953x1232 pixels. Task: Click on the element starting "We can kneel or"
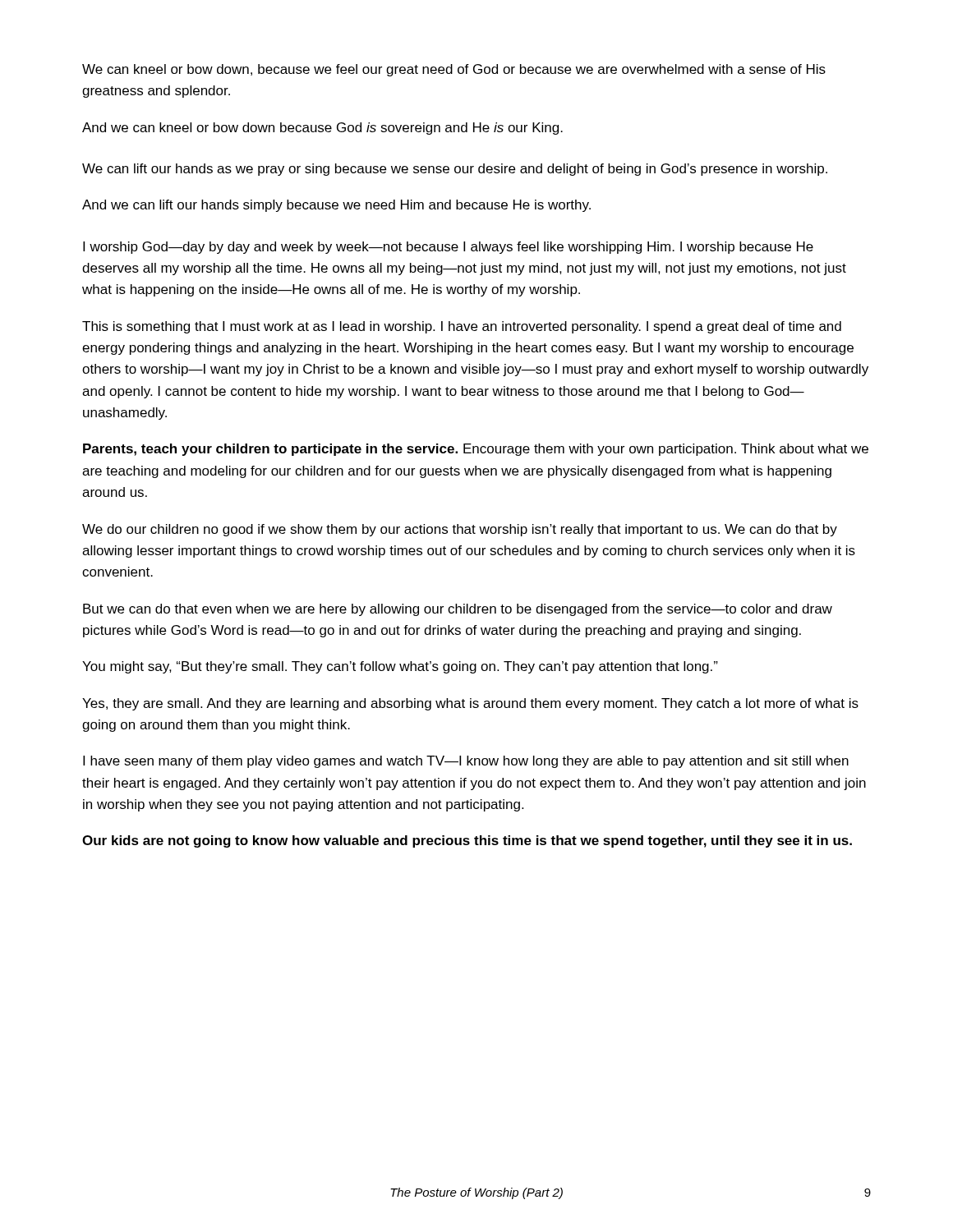454,80
